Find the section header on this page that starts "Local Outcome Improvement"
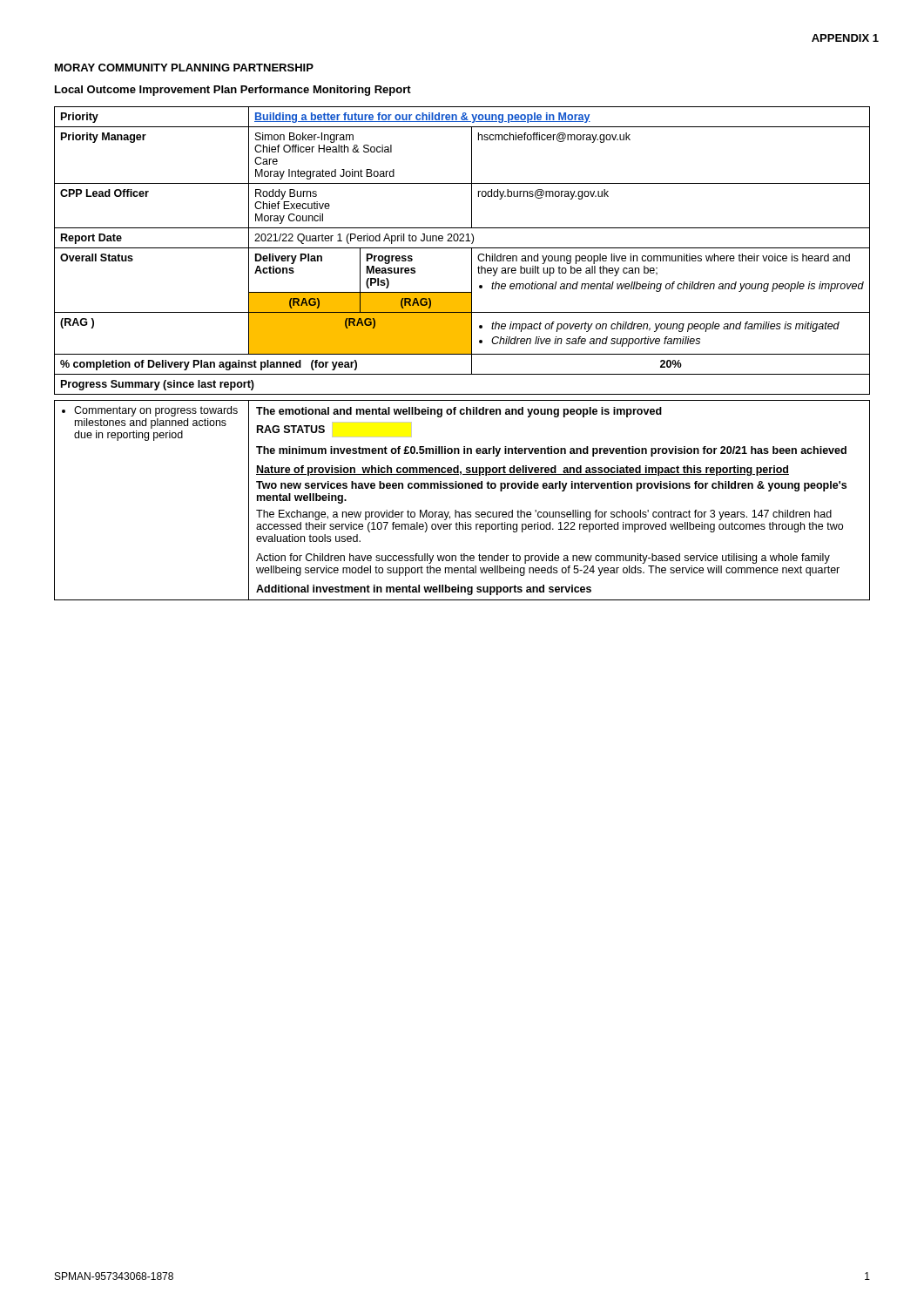This screenshot has height=1307, width=924. [232, 89]
